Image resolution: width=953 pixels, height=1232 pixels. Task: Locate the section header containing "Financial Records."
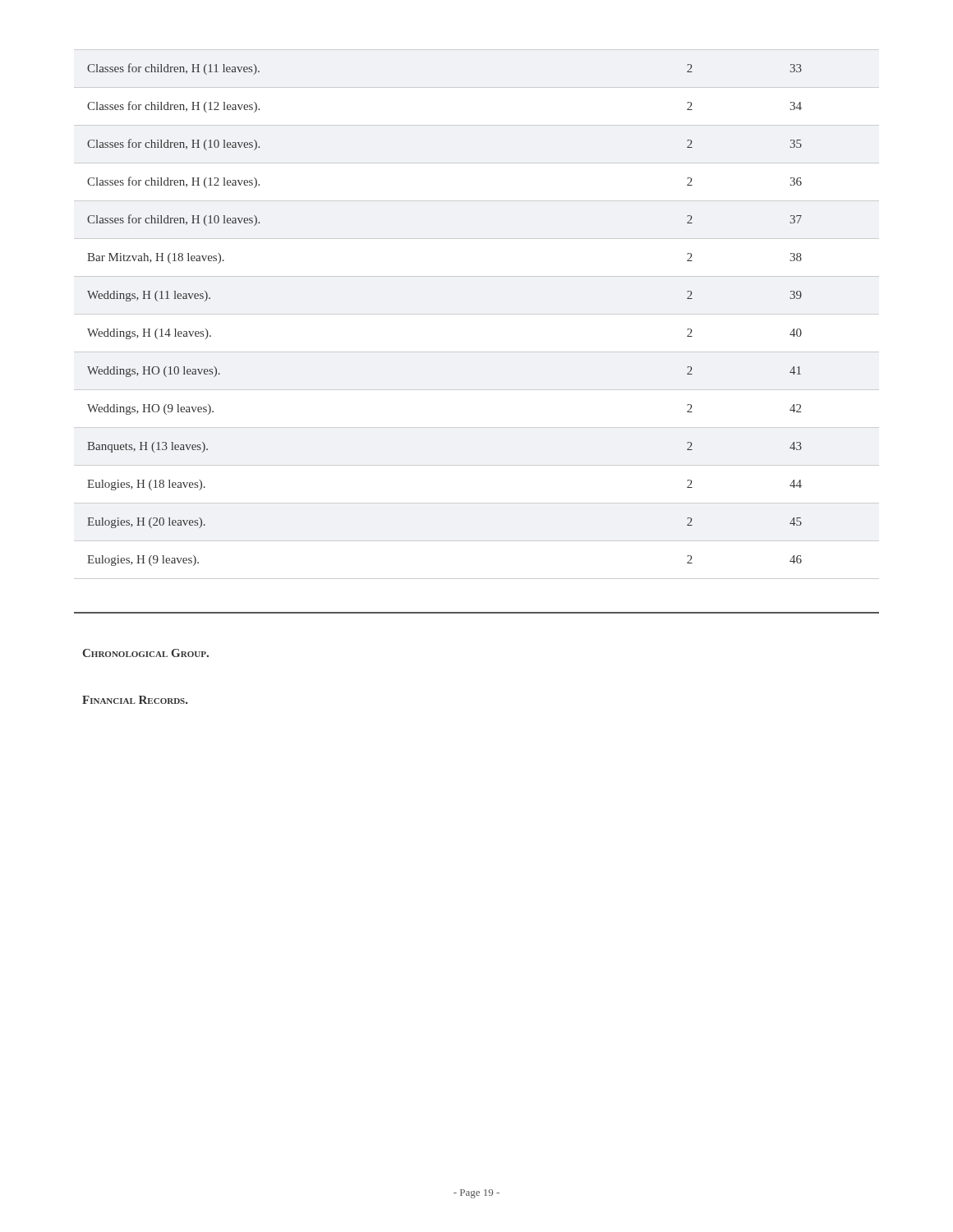pos(135,700)
